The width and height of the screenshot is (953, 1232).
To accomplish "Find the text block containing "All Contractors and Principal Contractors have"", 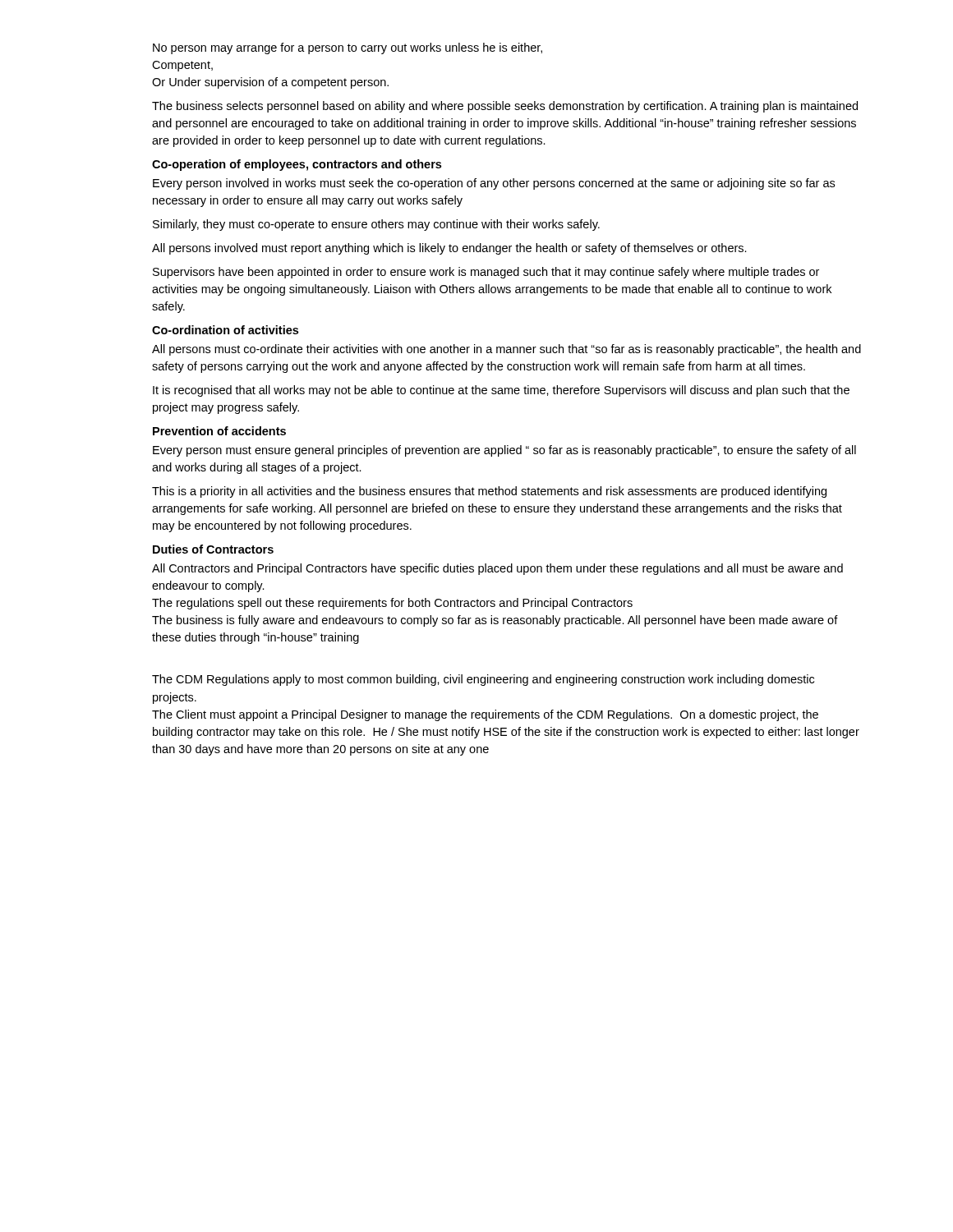I will pos(498,603).
